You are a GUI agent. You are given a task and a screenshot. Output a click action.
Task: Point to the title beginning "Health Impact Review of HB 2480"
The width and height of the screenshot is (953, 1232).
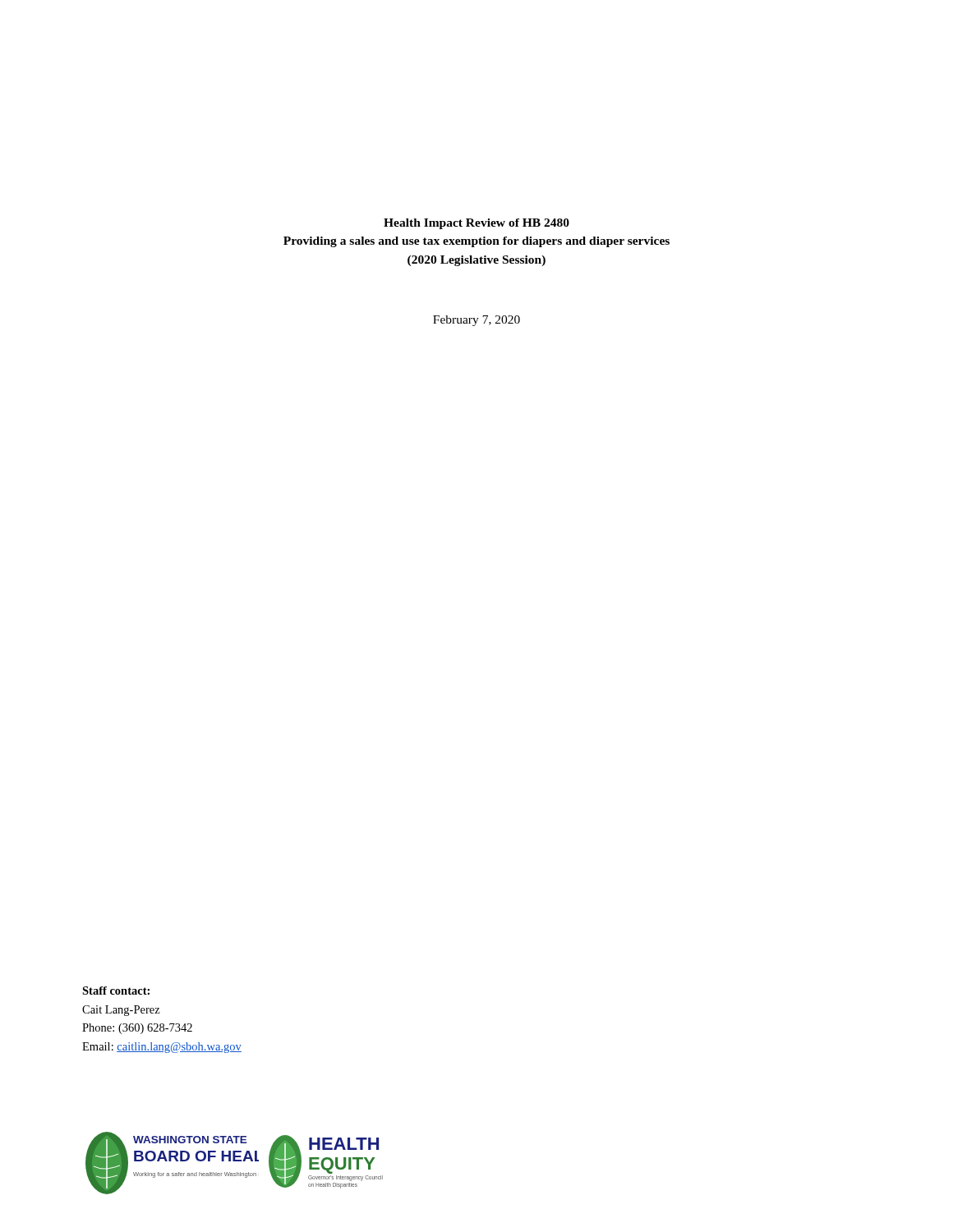click(x=476, y=241)
